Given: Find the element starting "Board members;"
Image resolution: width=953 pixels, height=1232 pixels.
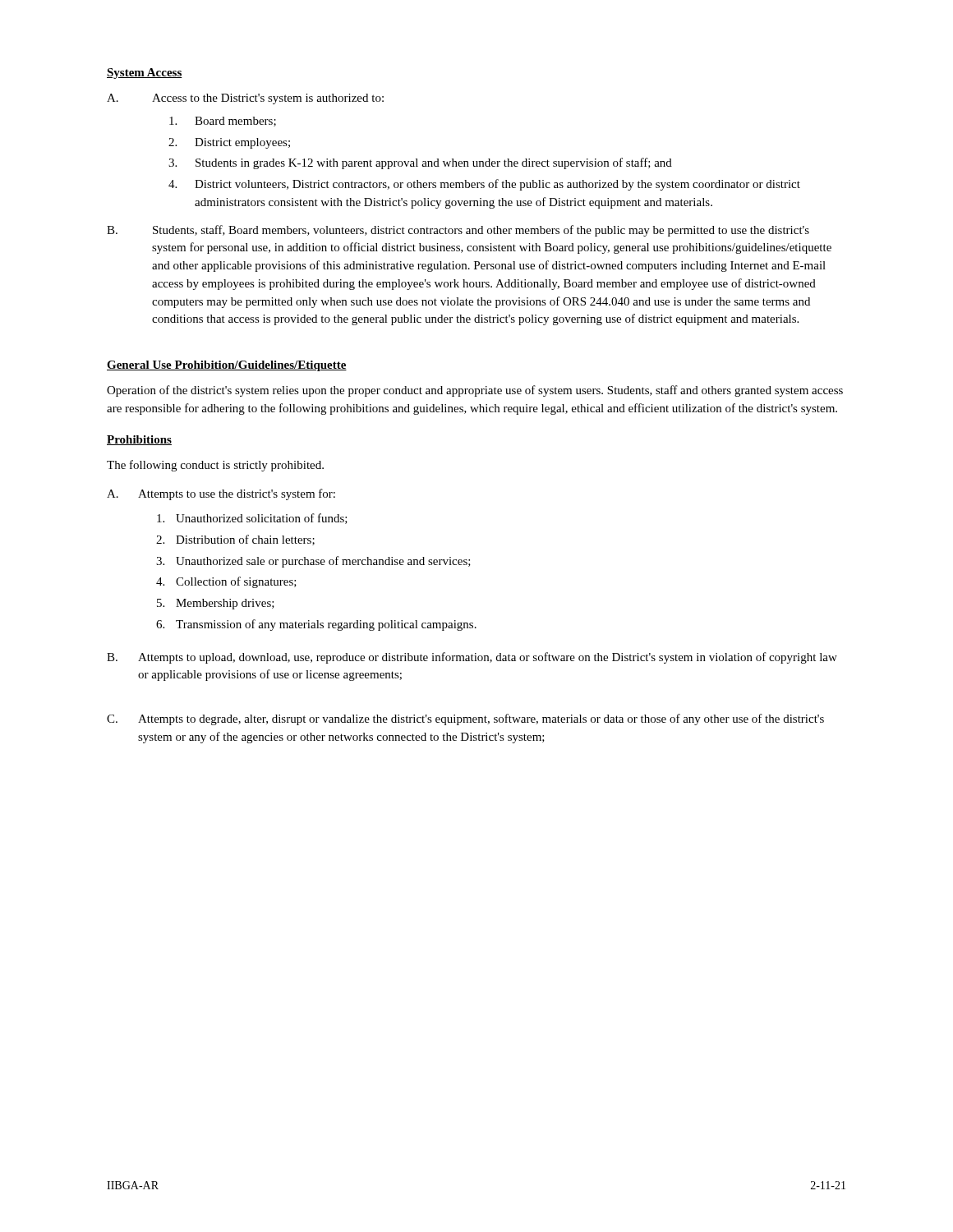Looking at the screenshot, I should 222,121.
